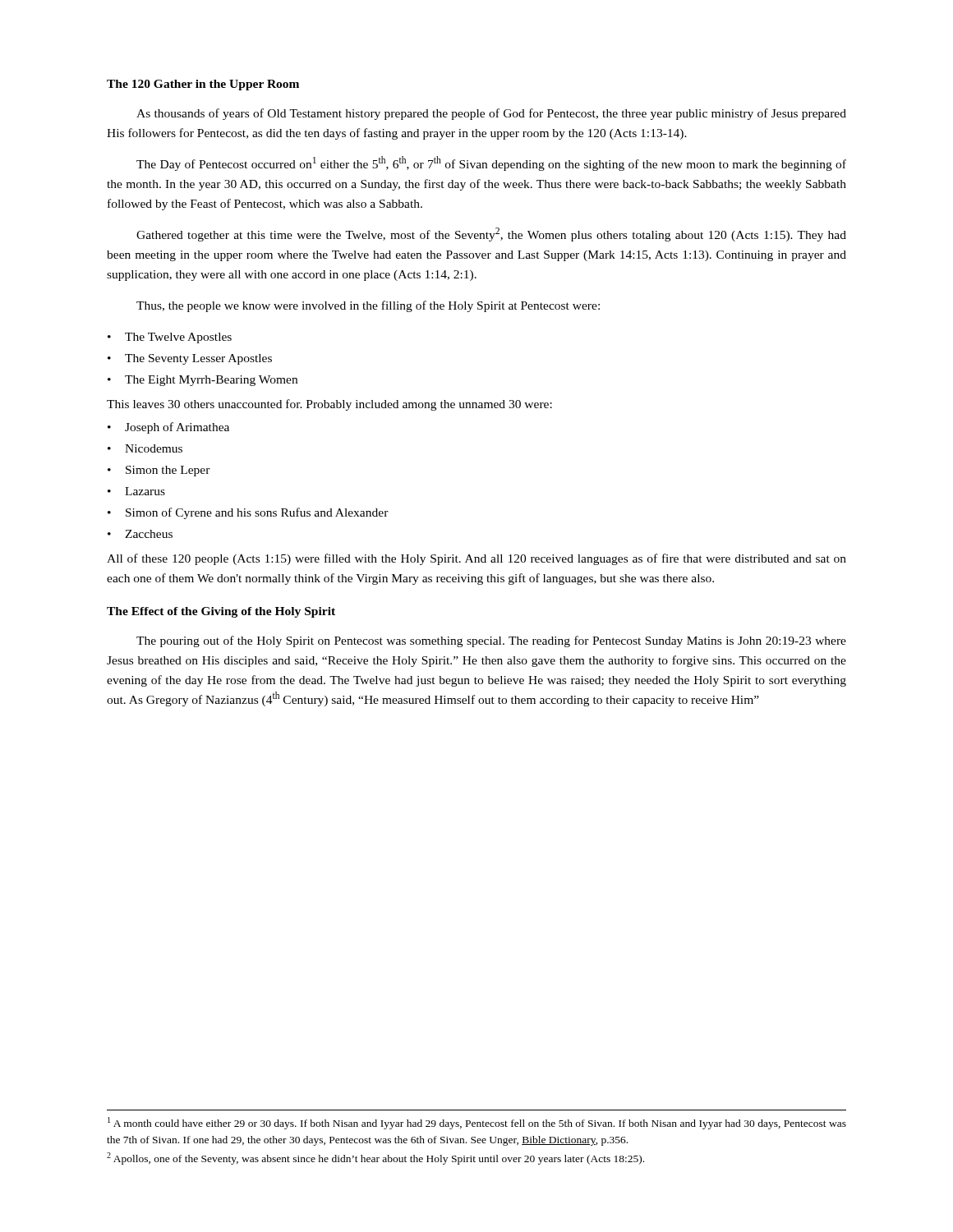Image resolution: width=953 pixels, height=1232 pixels.
Task: Find the text block with the text "Gathered together at this time"
Action: tap(476, 253)
